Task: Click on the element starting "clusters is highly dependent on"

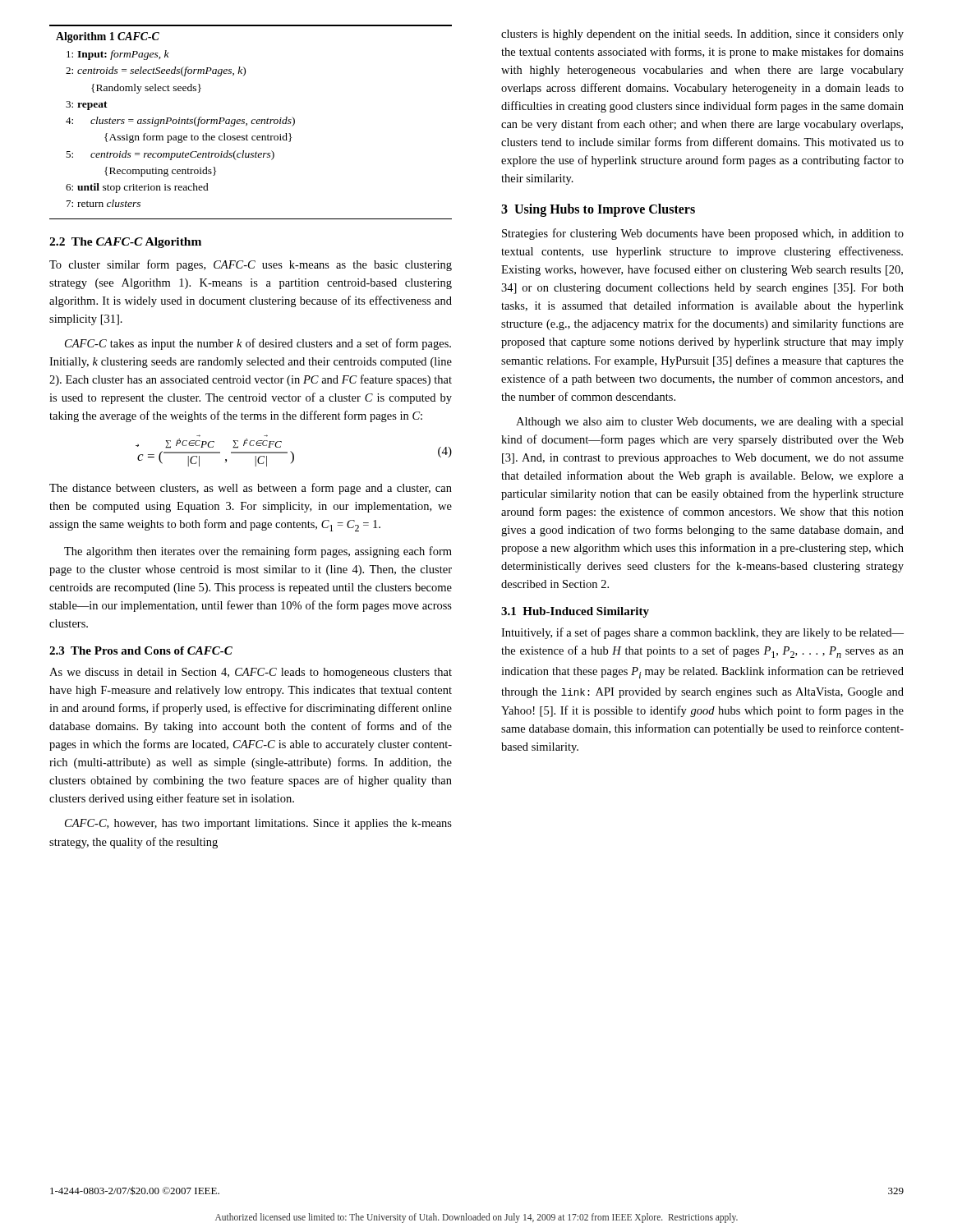Action: tap(702, 106)
